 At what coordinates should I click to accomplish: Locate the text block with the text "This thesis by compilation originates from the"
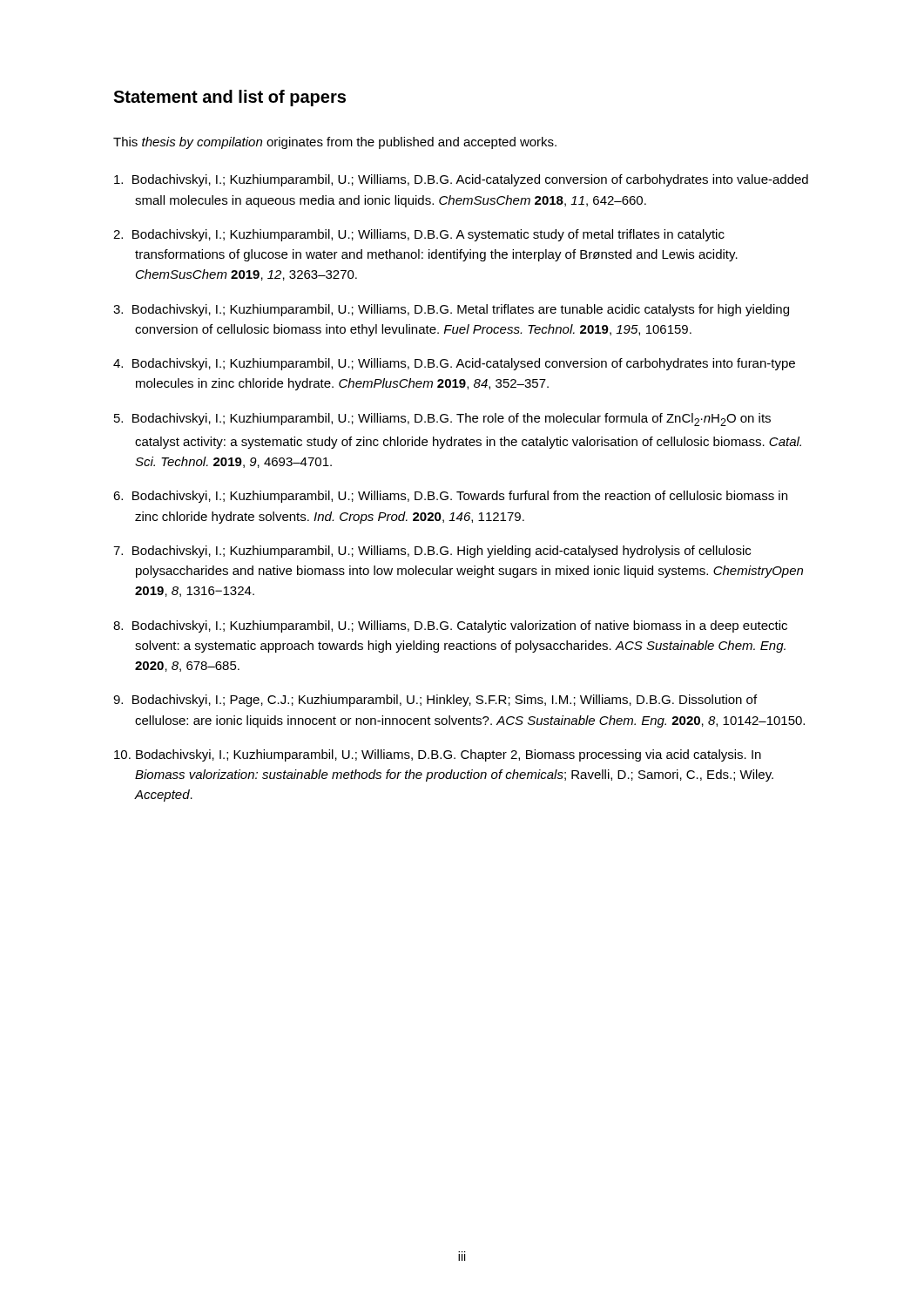335,142
